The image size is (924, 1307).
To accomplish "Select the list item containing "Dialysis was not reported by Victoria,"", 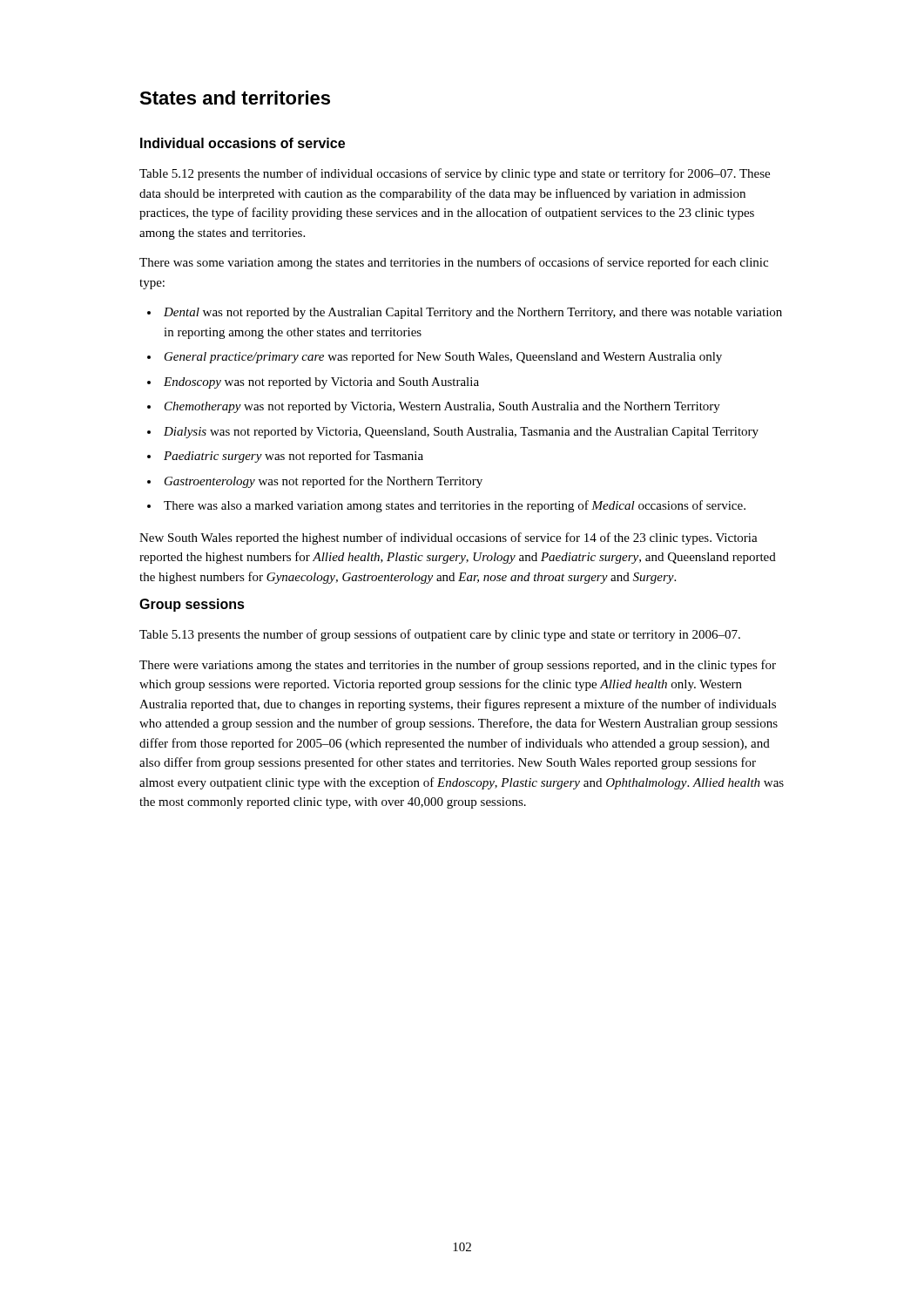I will (461, 431).
